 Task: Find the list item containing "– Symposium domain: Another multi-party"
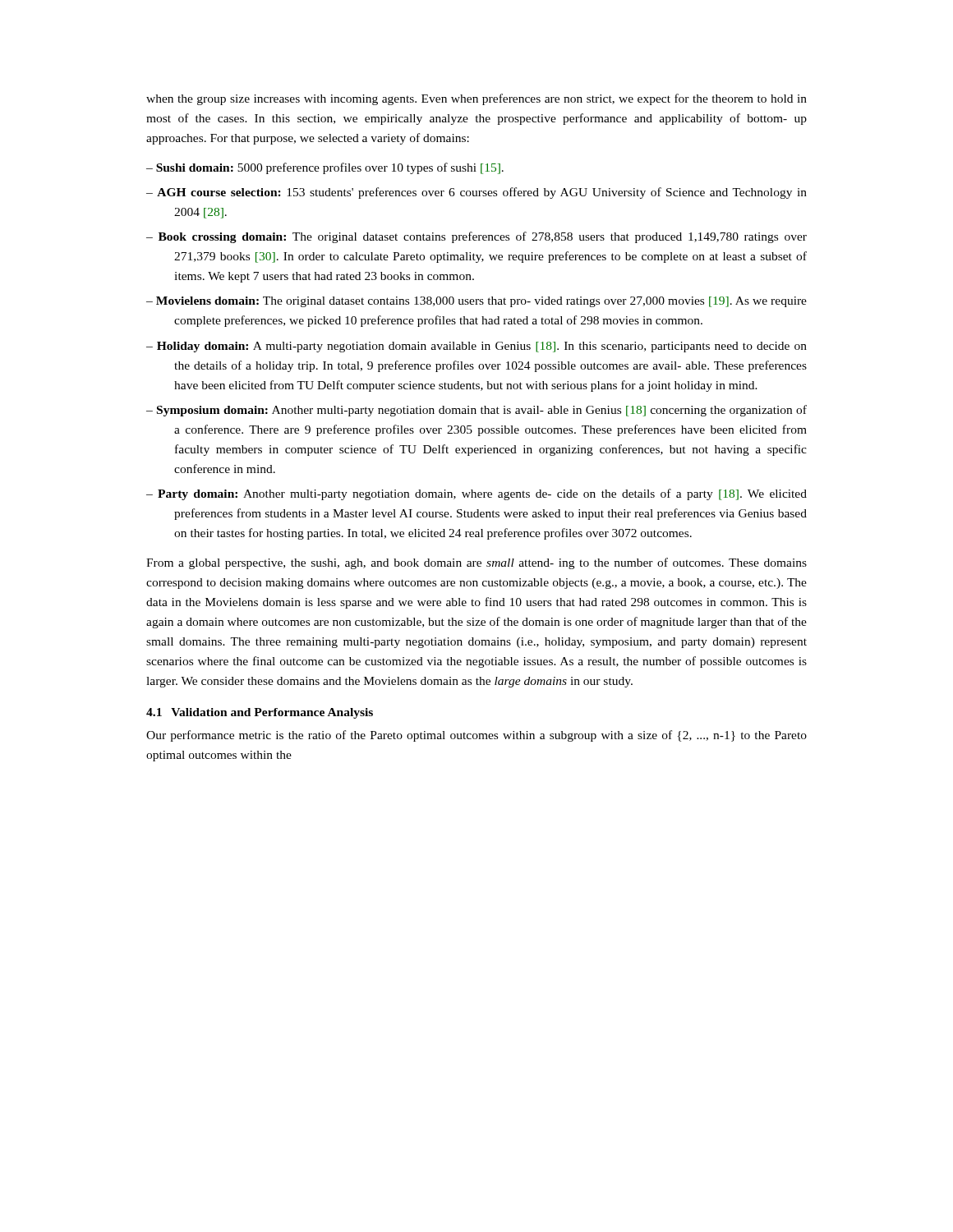(476, 439)
